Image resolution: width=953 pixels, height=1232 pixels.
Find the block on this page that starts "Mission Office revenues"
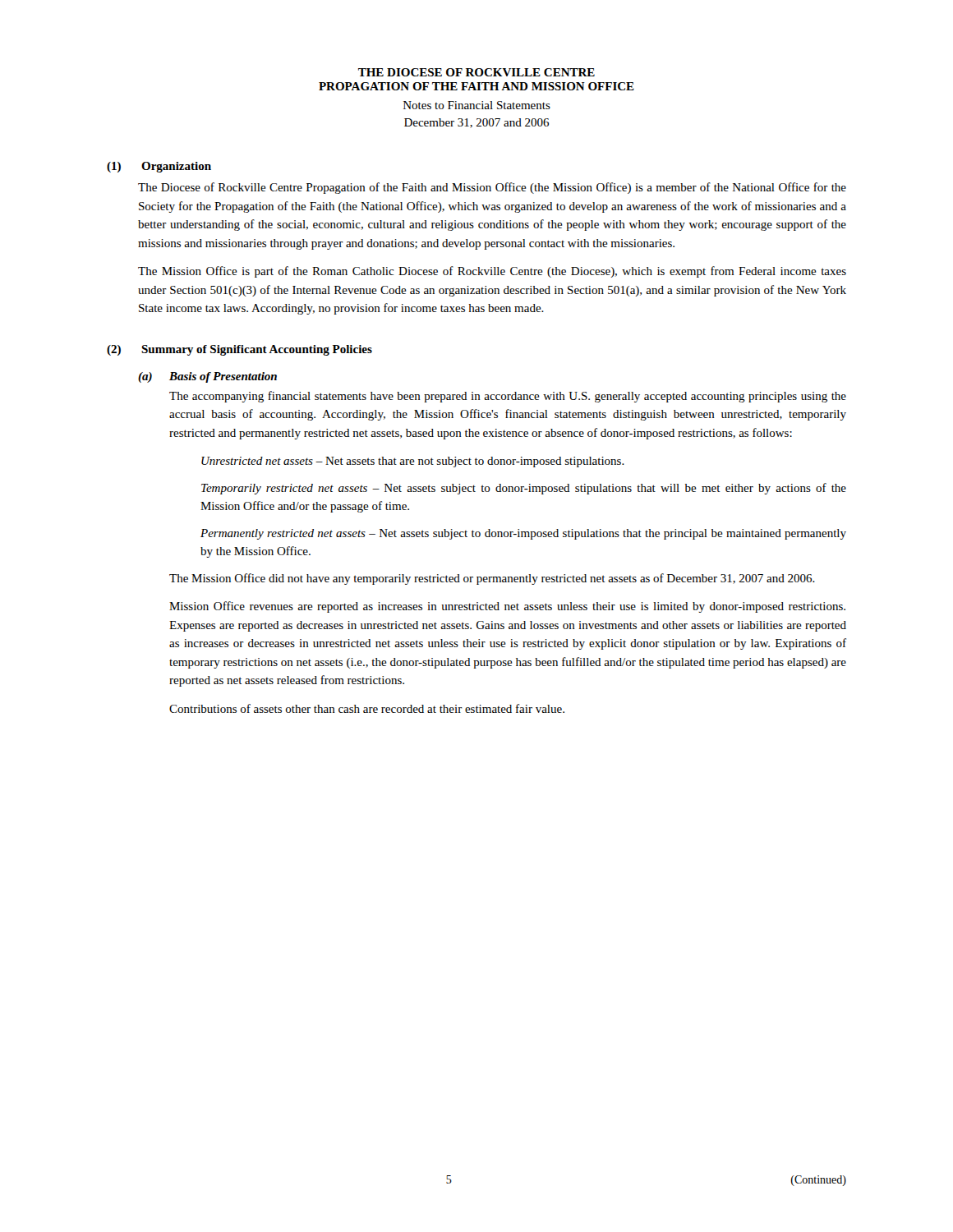(508, 643)
